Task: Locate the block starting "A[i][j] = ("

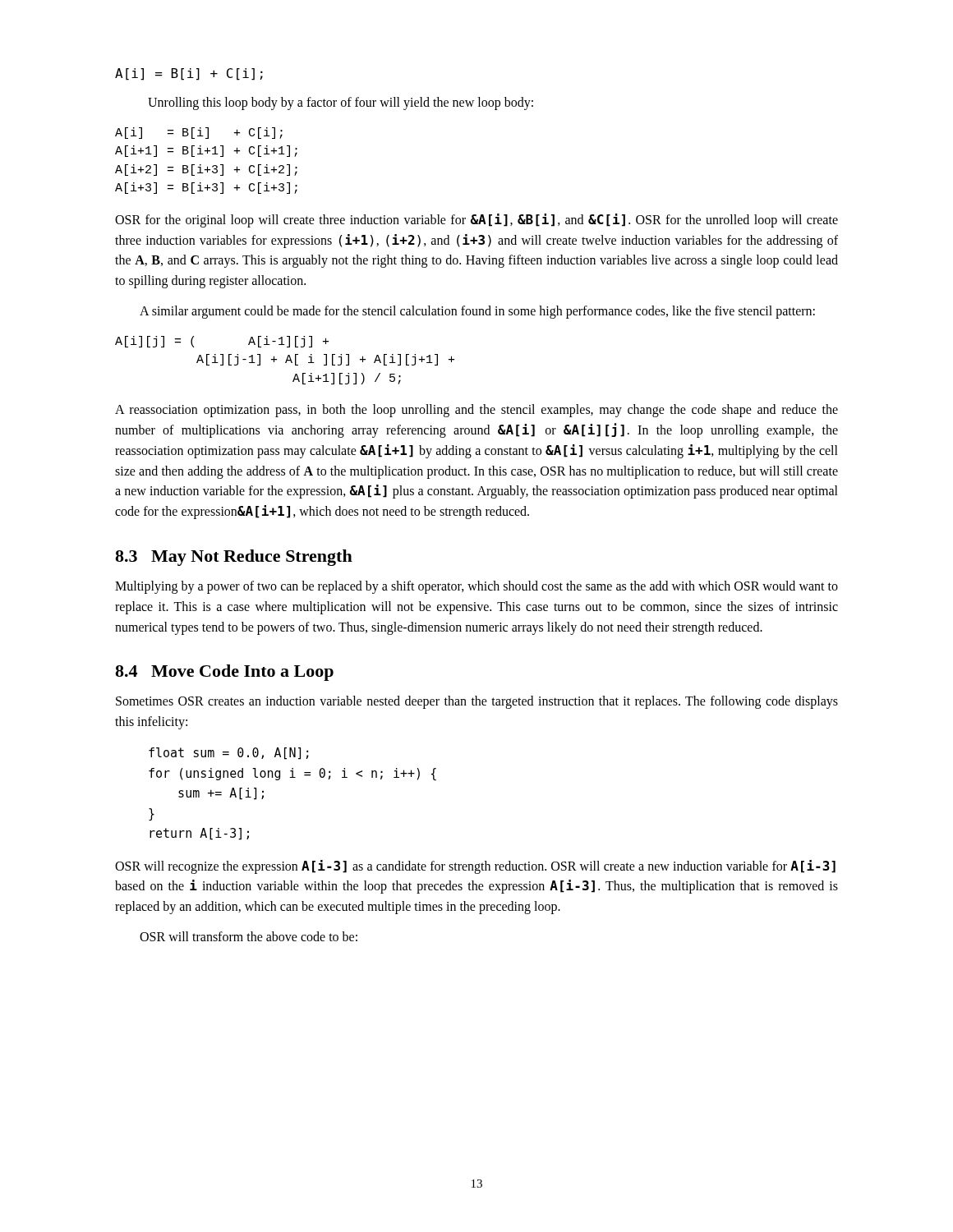Action: point(285,360)
